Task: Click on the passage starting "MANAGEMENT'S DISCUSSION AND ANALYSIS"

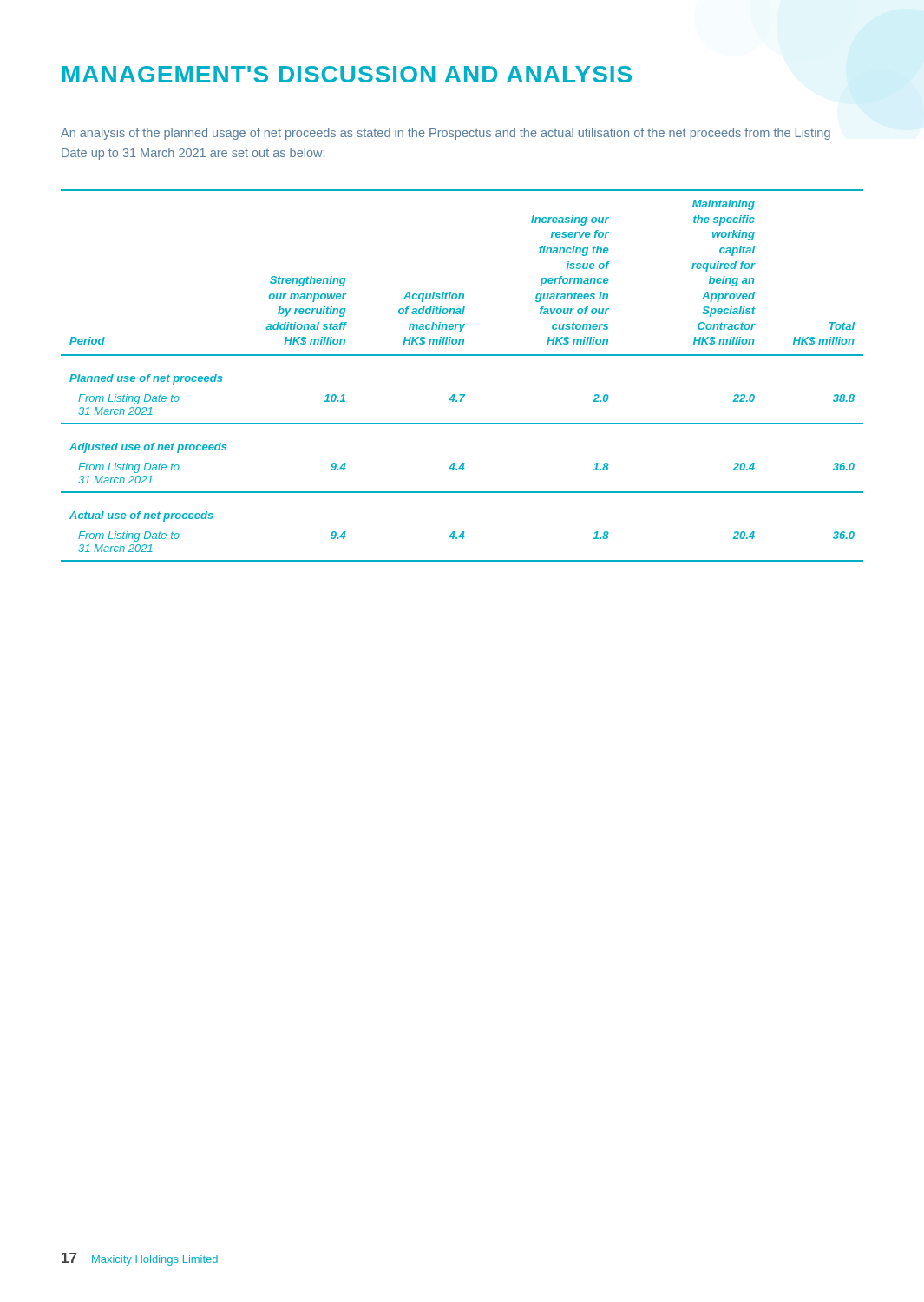Action: (x=347, y=74)
